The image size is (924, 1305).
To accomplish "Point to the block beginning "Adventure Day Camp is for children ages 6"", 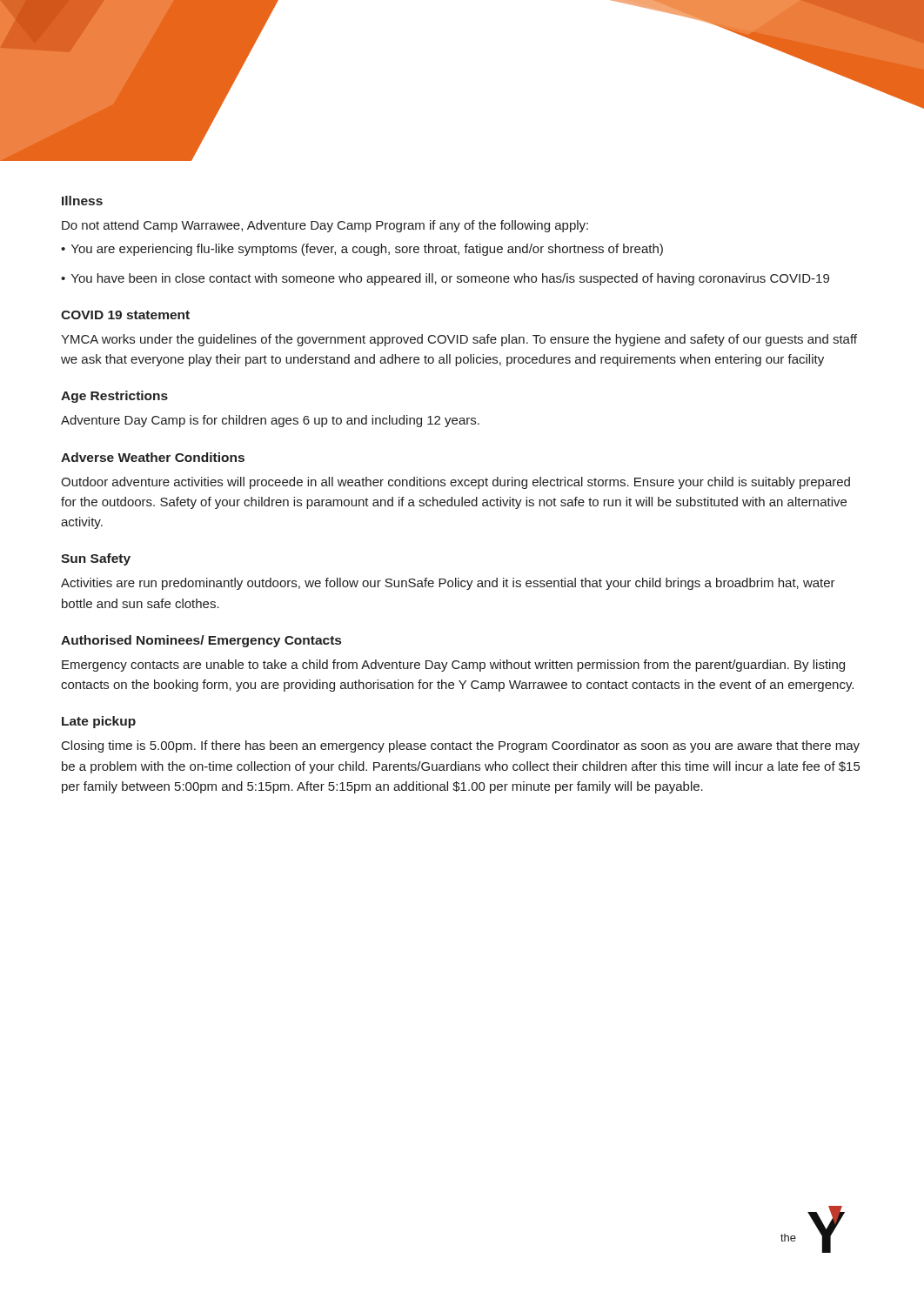I will click(271, 420).
